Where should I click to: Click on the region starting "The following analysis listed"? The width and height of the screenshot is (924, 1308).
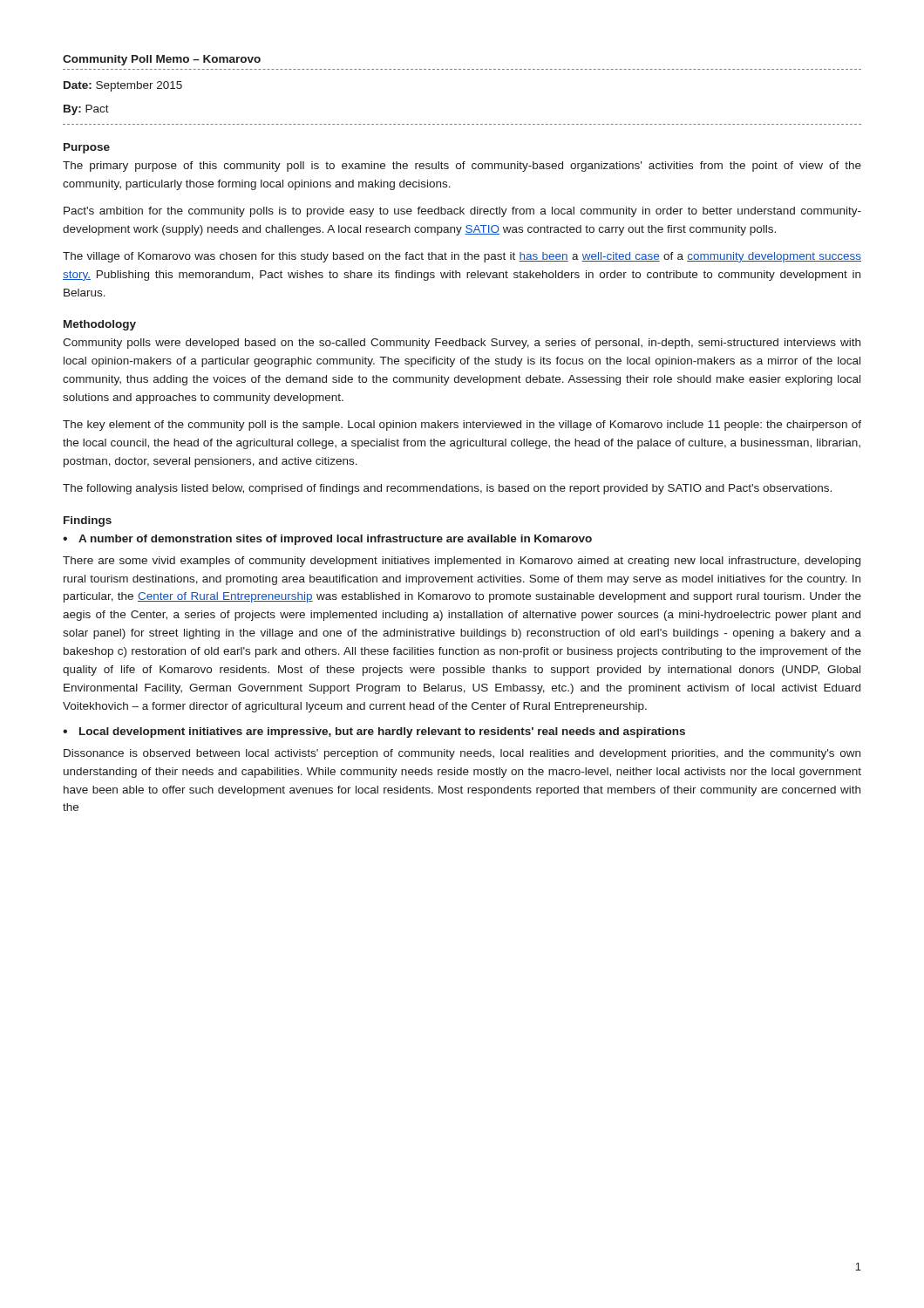(448, 488)
